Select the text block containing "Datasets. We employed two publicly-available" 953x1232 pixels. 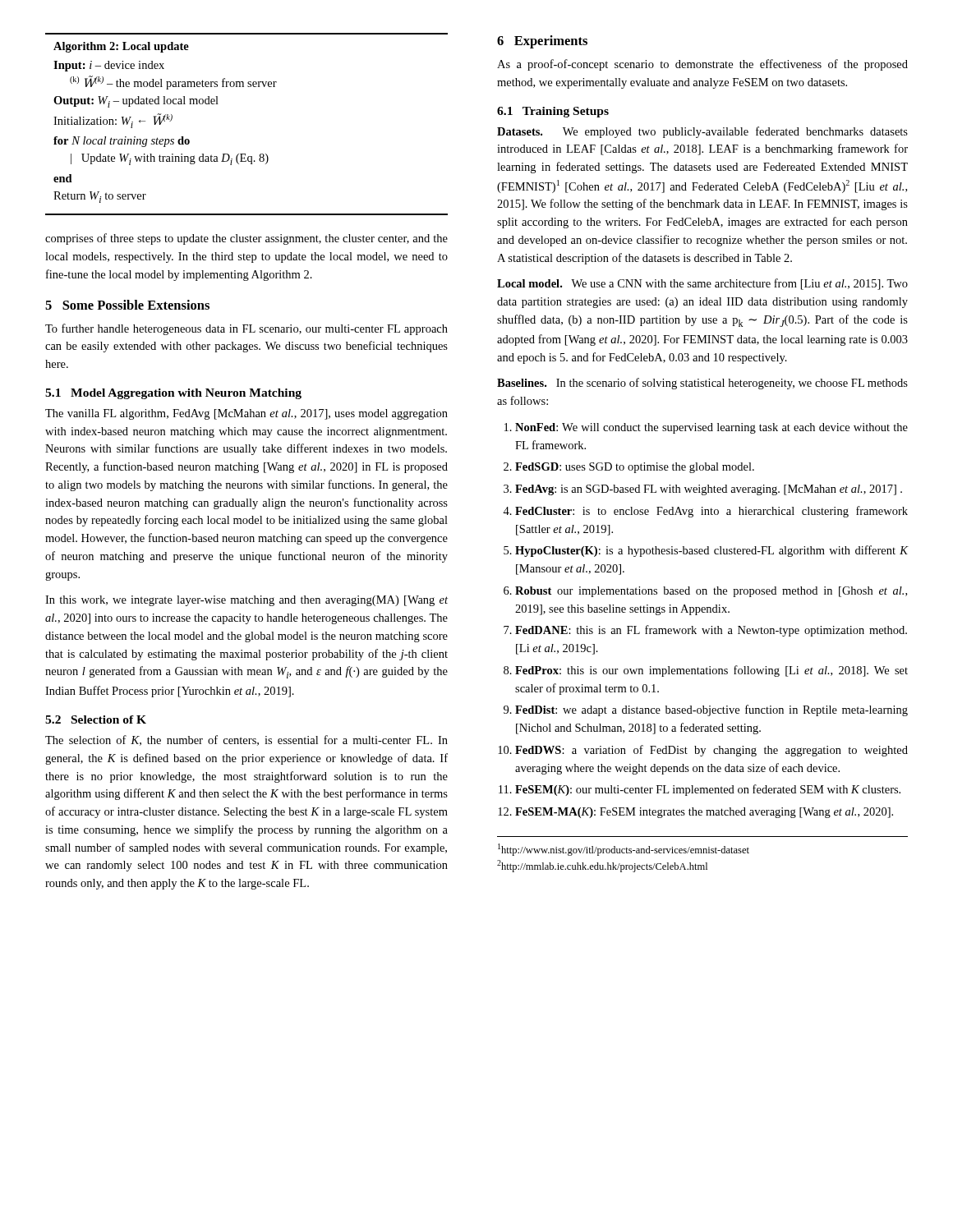(x=702, y=267)
